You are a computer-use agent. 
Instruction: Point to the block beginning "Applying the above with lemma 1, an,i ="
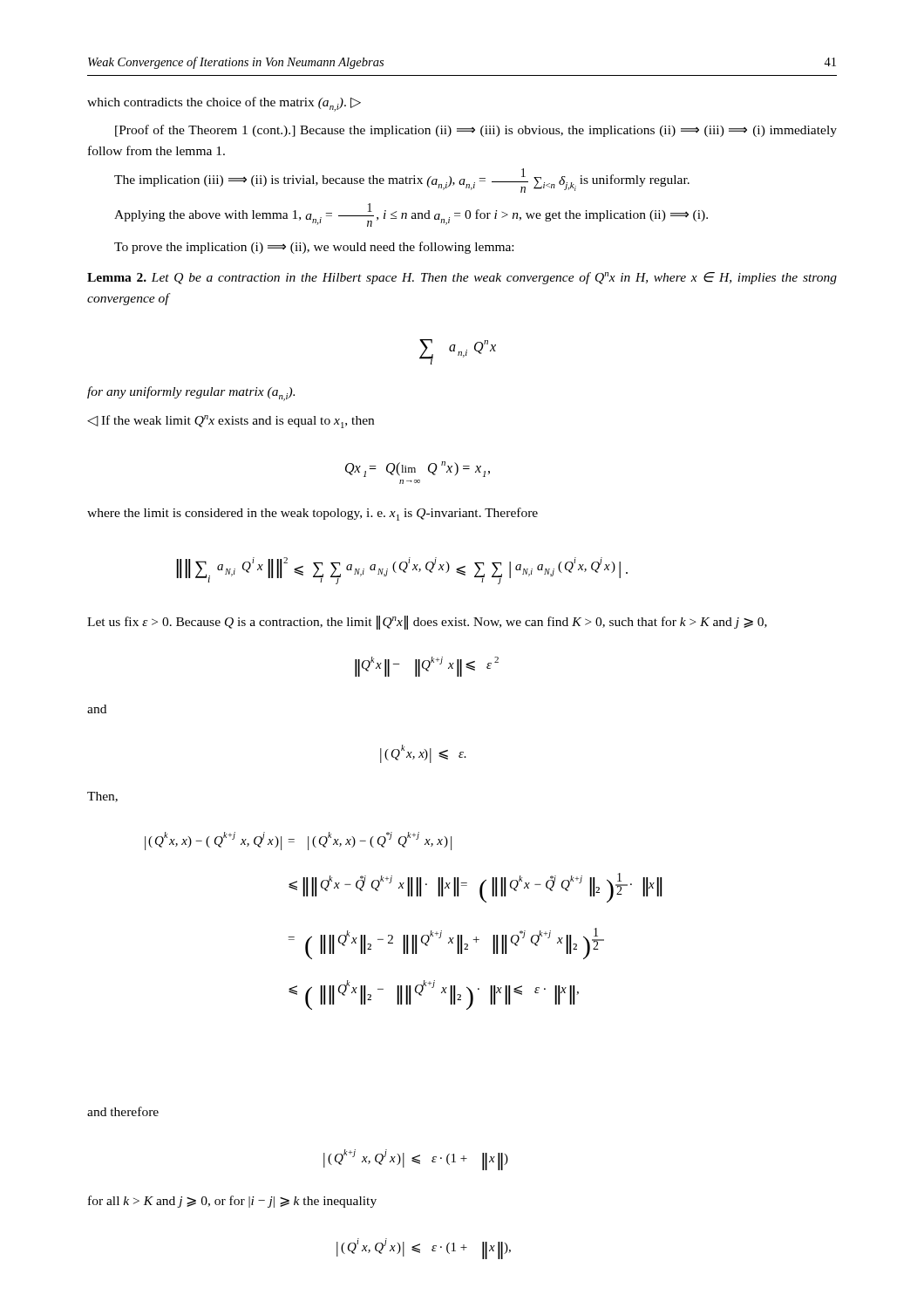coord(462,216)
